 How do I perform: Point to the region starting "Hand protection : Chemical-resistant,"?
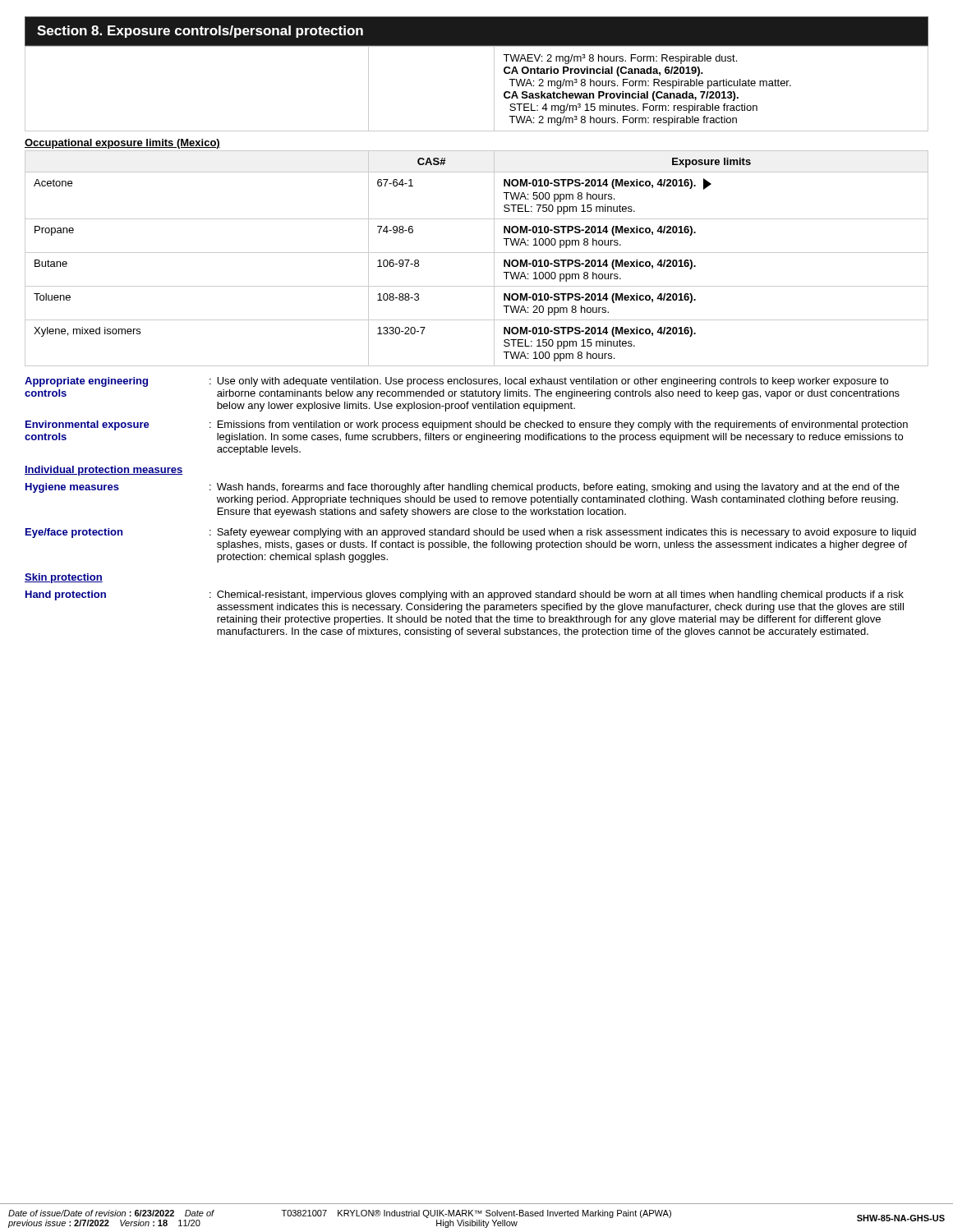(476, 612)
